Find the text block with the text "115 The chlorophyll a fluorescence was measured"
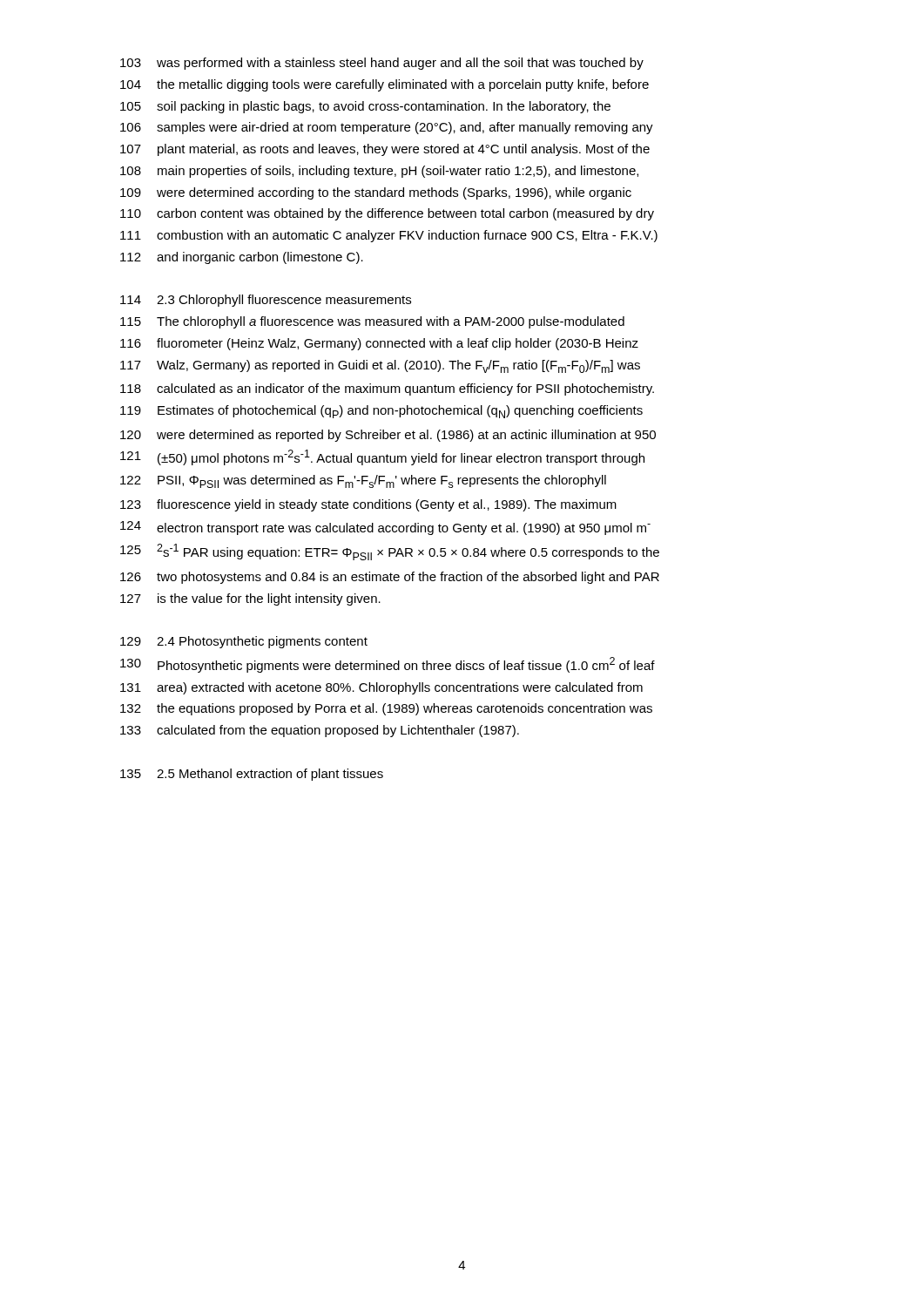Image resolution: width=924 pixels, height=1307 pixels. (479, 460)
